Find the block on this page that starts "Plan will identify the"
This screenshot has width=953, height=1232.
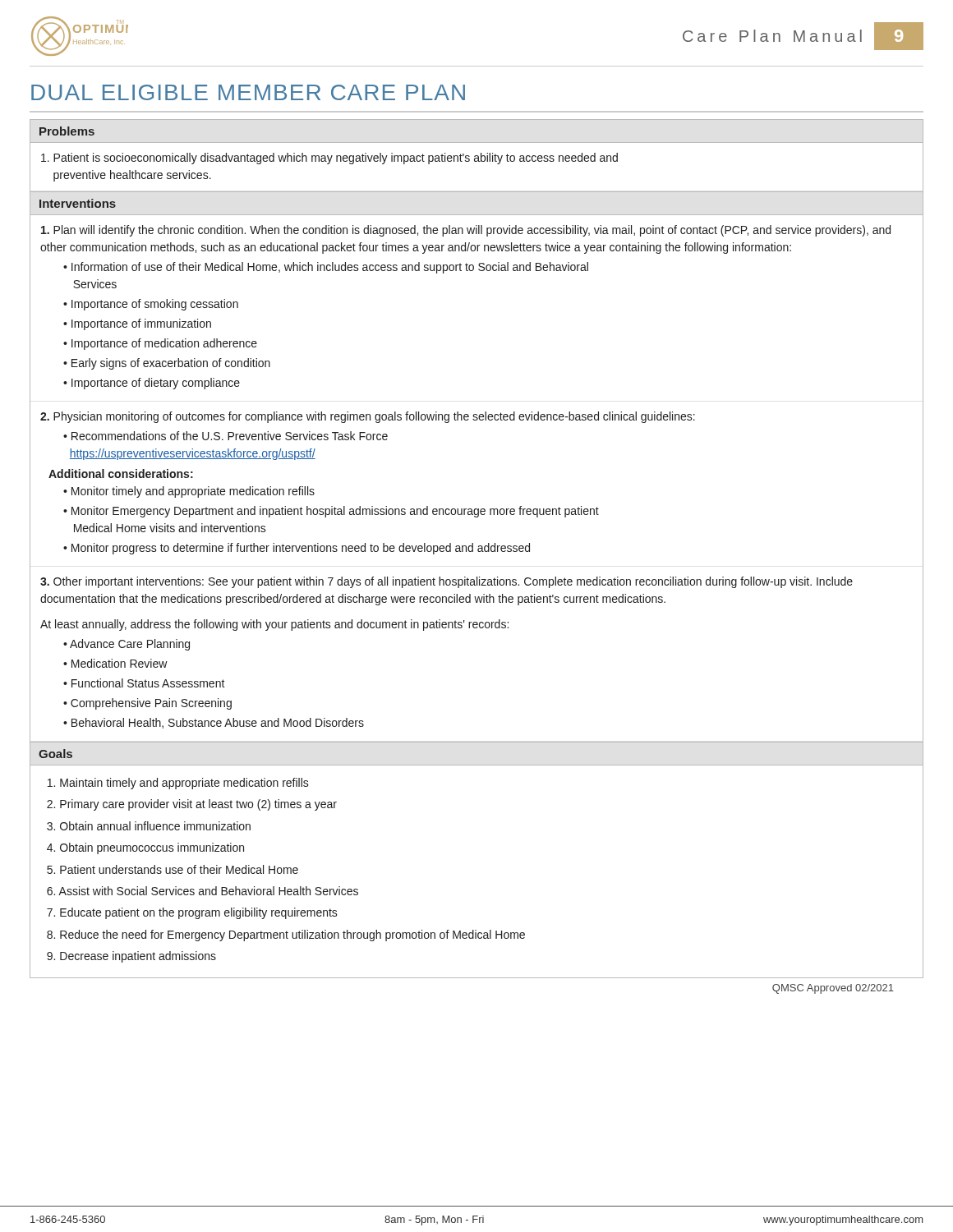click(466, 231)
